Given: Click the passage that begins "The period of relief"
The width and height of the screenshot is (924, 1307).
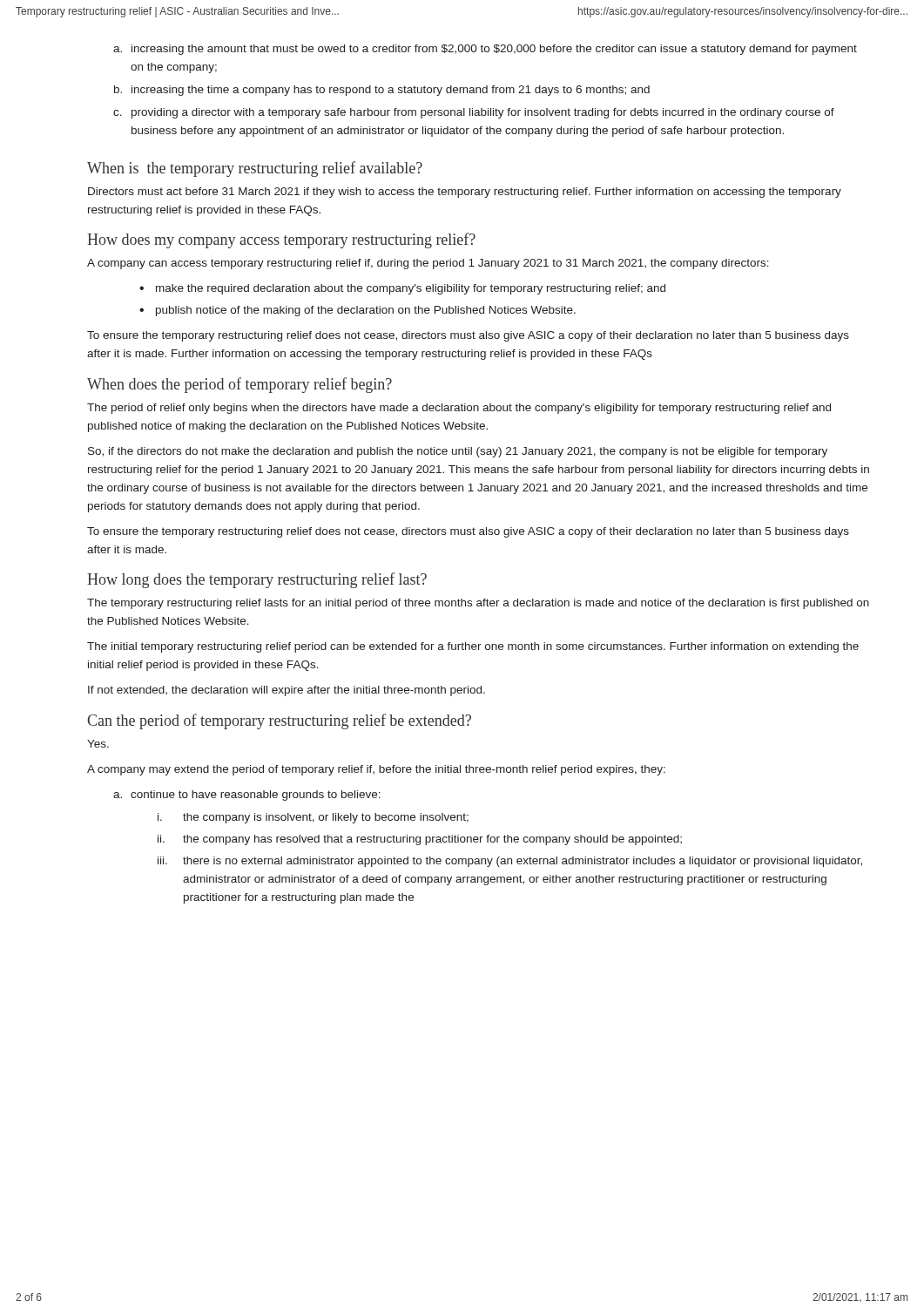Looking at the screenshot, I should pos(459,417).
